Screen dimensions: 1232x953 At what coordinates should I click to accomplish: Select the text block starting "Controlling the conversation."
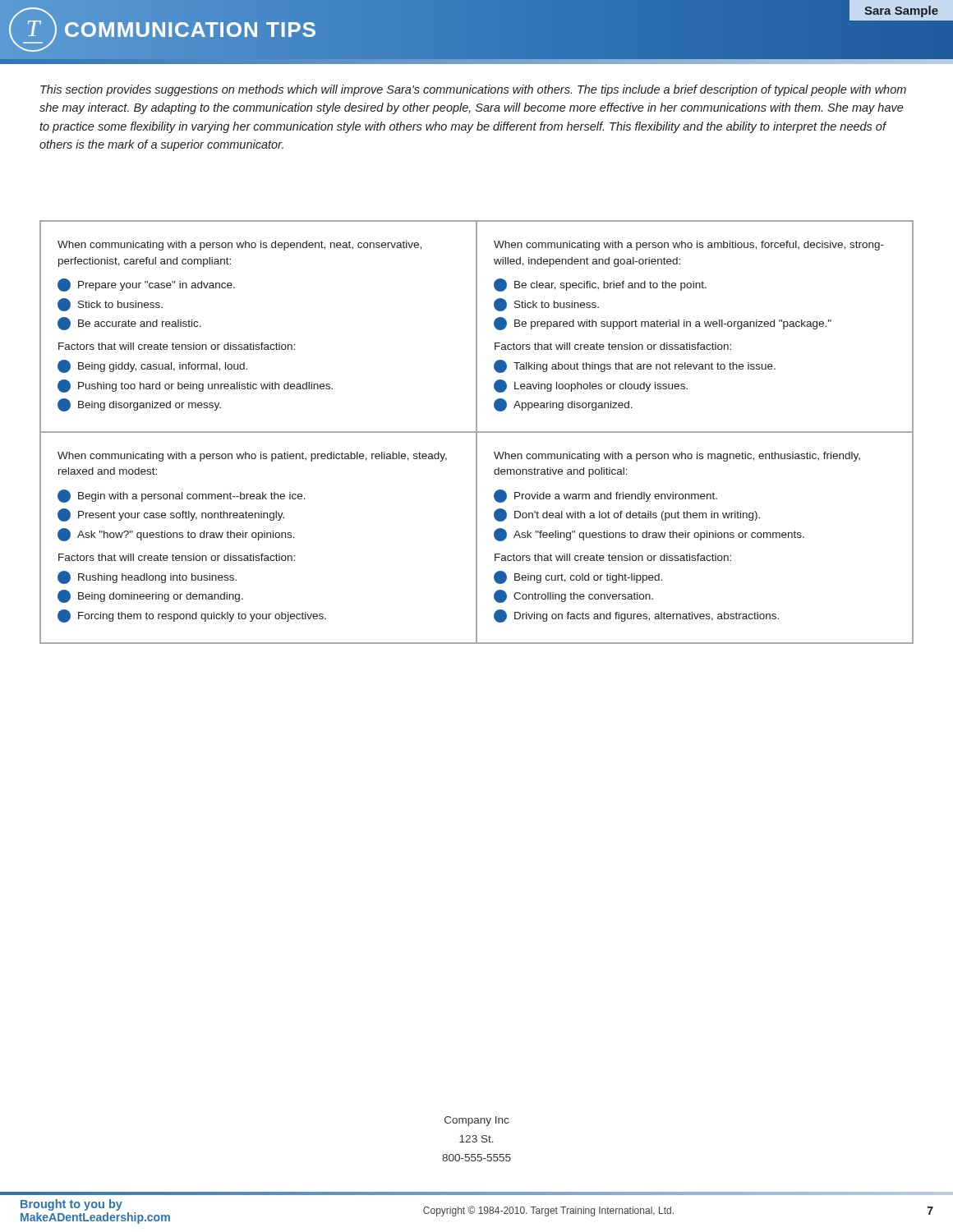point(574,597)
